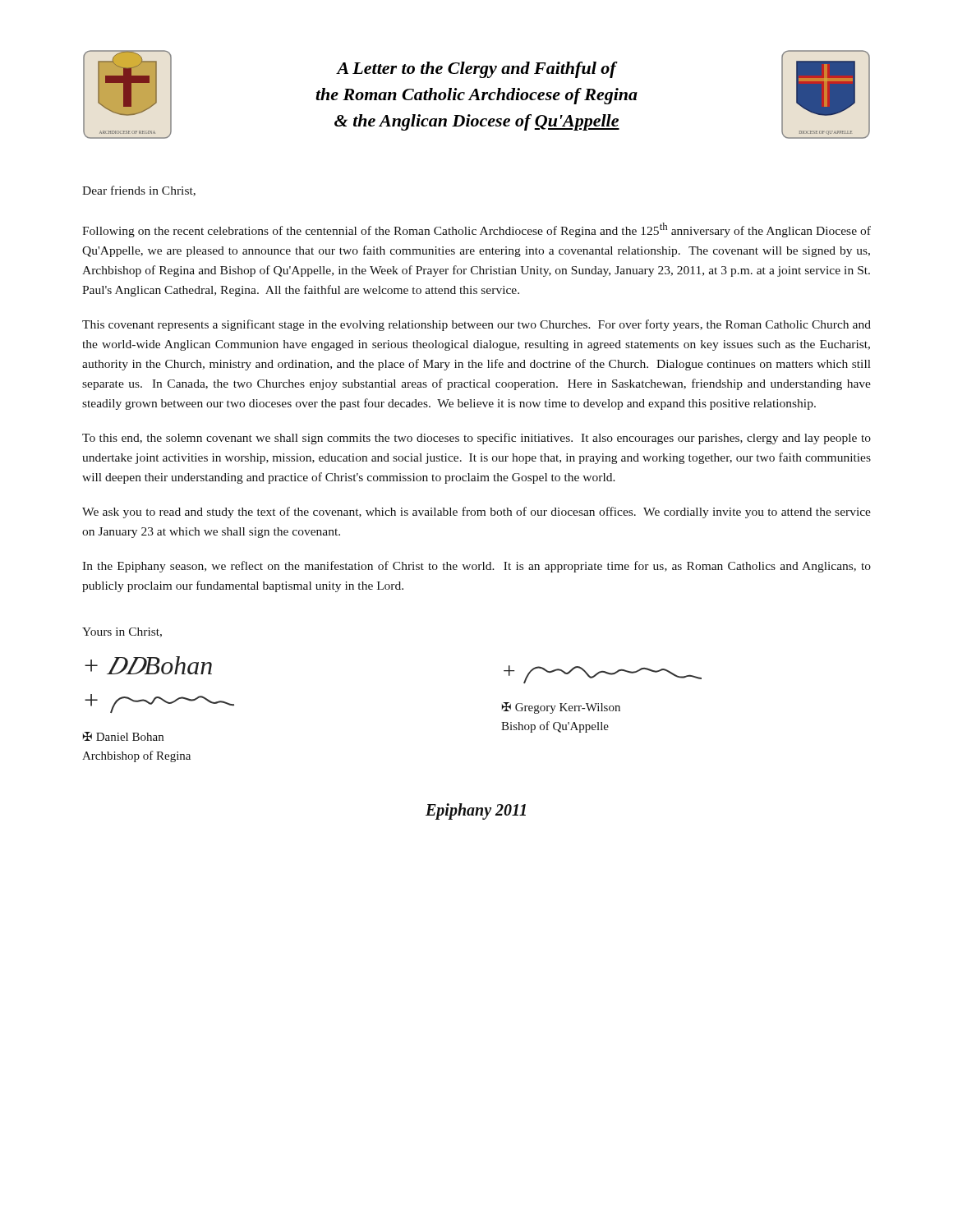Find the passage starting "This covenant represents a significant stage"
Image resolution: width=953 pixels, height=1232 pixels.
[x=476, y=364]
